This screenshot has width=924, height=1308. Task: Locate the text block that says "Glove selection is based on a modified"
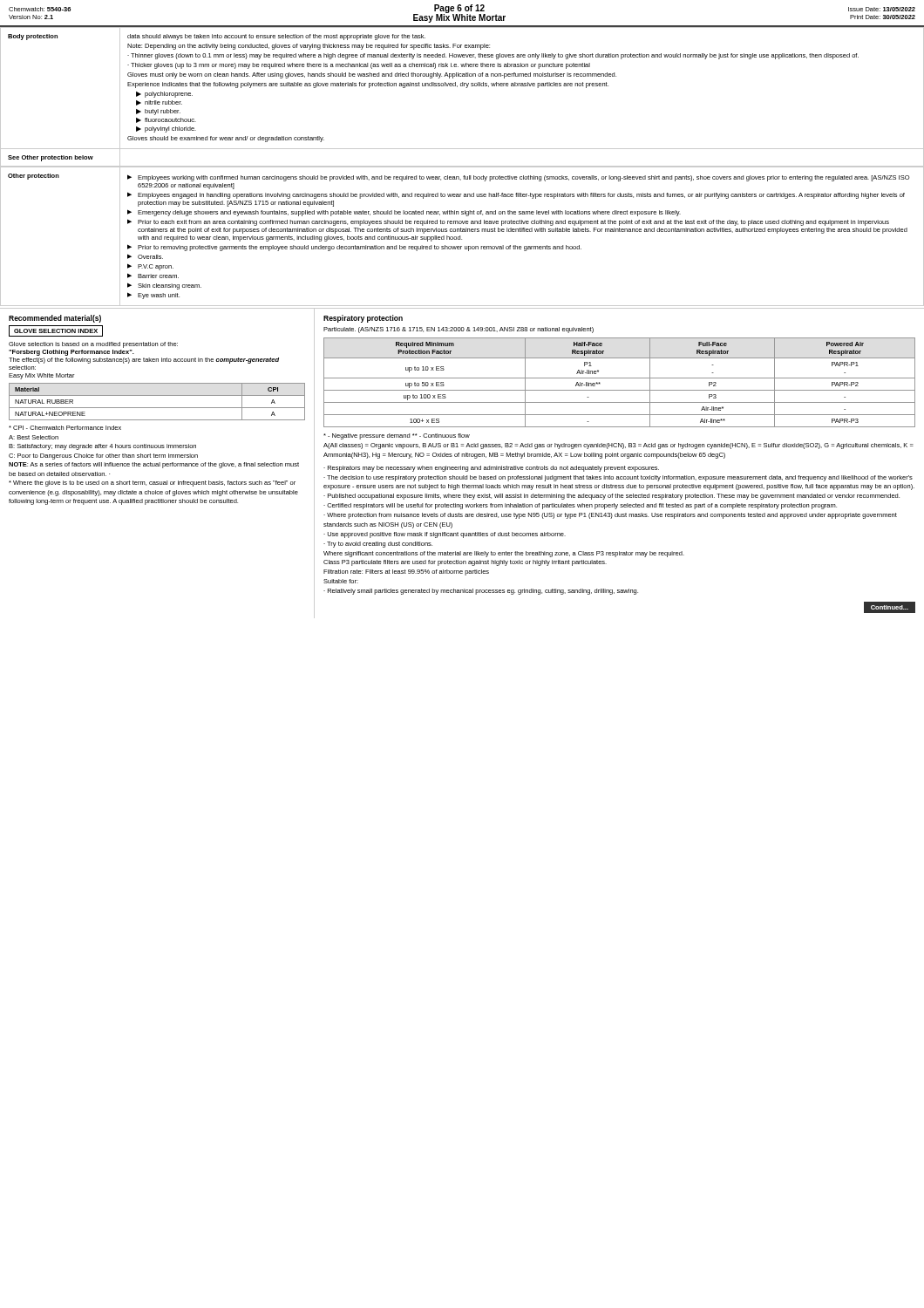click(x=144, y=360)
